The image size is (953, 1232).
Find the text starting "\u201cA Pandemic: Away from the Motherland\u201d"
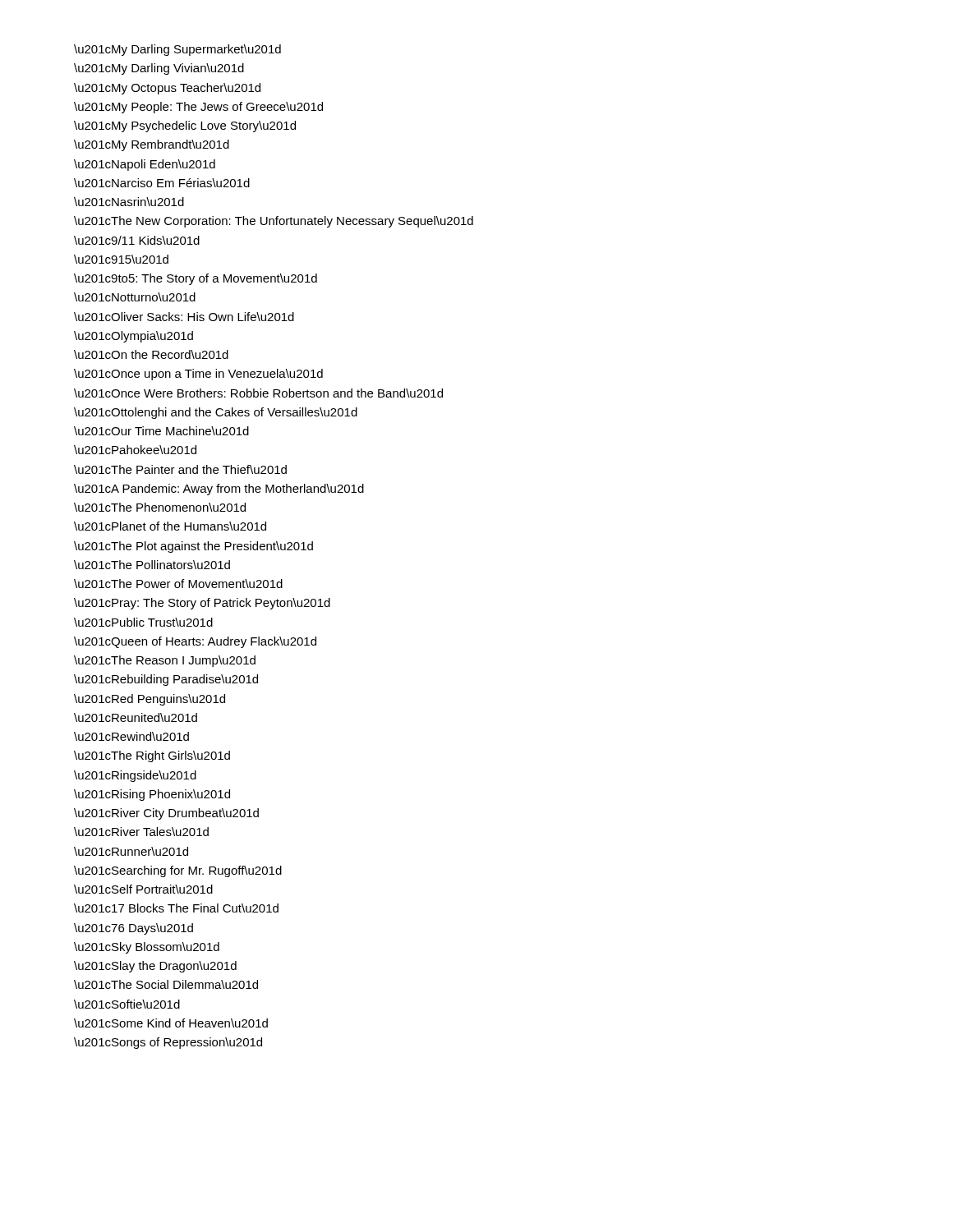[219, 488]
